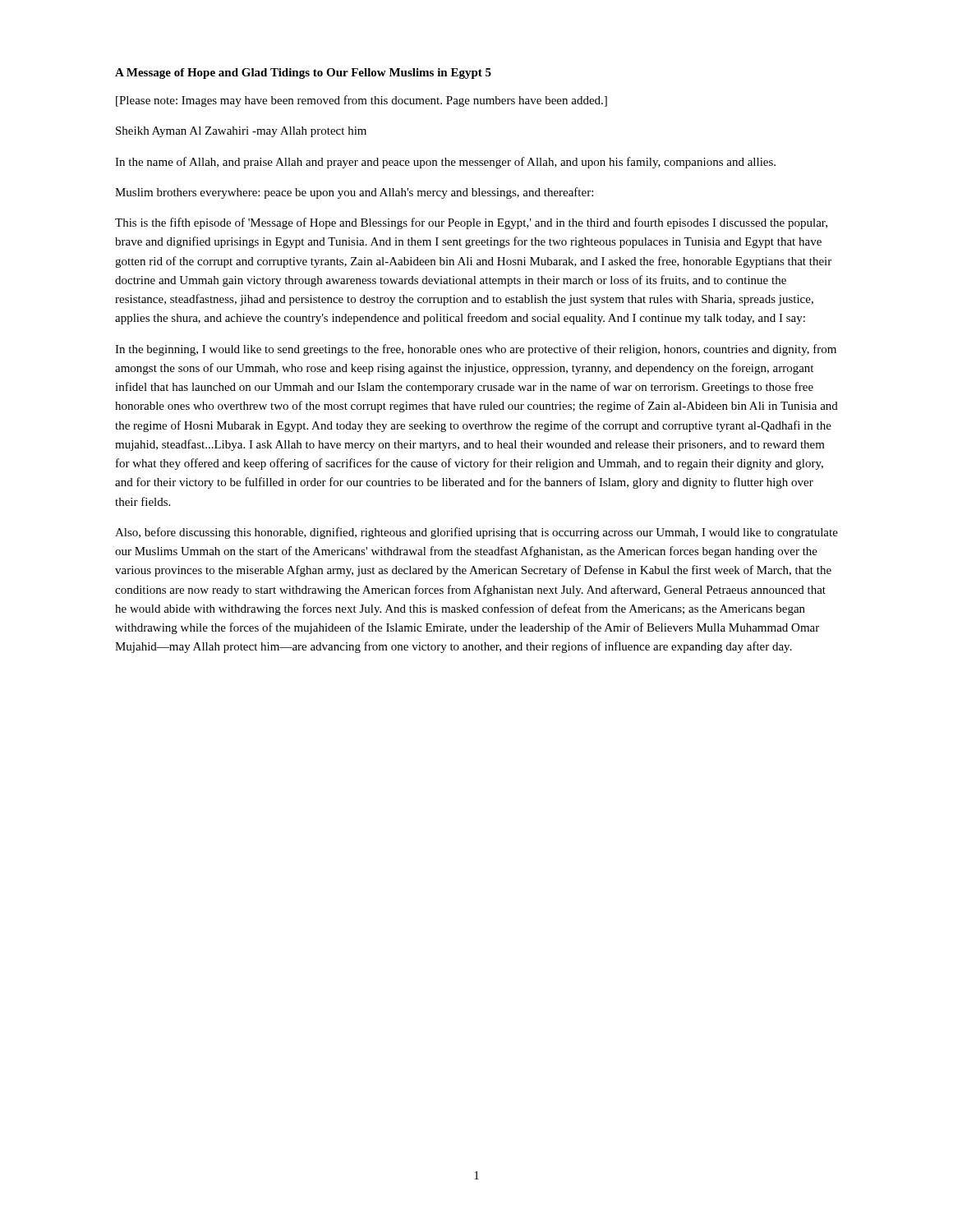The width and height of the screenshot is (953, 1232).
Task: Find the text block starting "This is the"
Action: [473, 270]
